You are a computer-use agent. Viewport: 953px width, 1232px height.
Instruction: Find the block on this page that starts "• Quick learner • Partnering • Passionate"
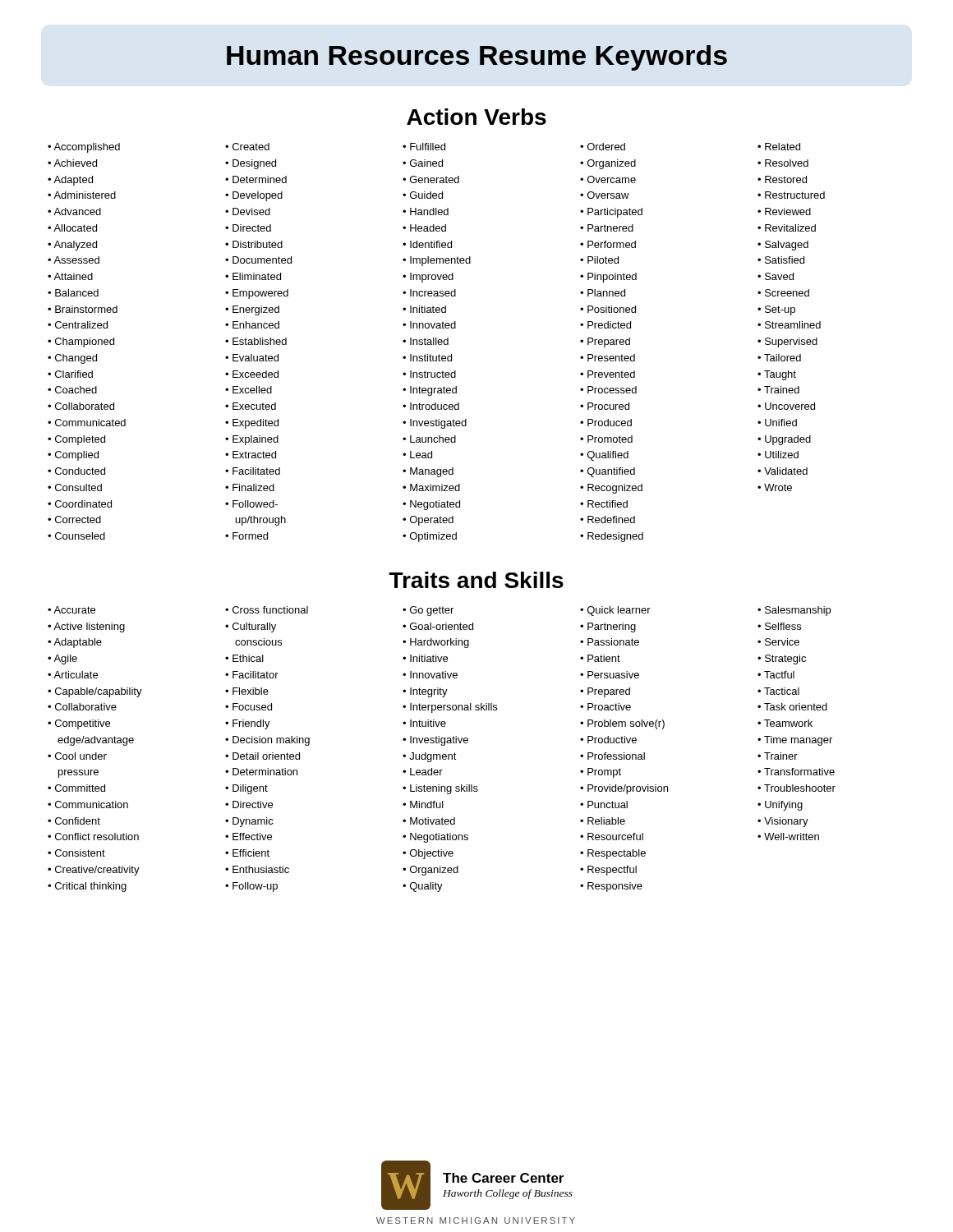click(654, 748)
